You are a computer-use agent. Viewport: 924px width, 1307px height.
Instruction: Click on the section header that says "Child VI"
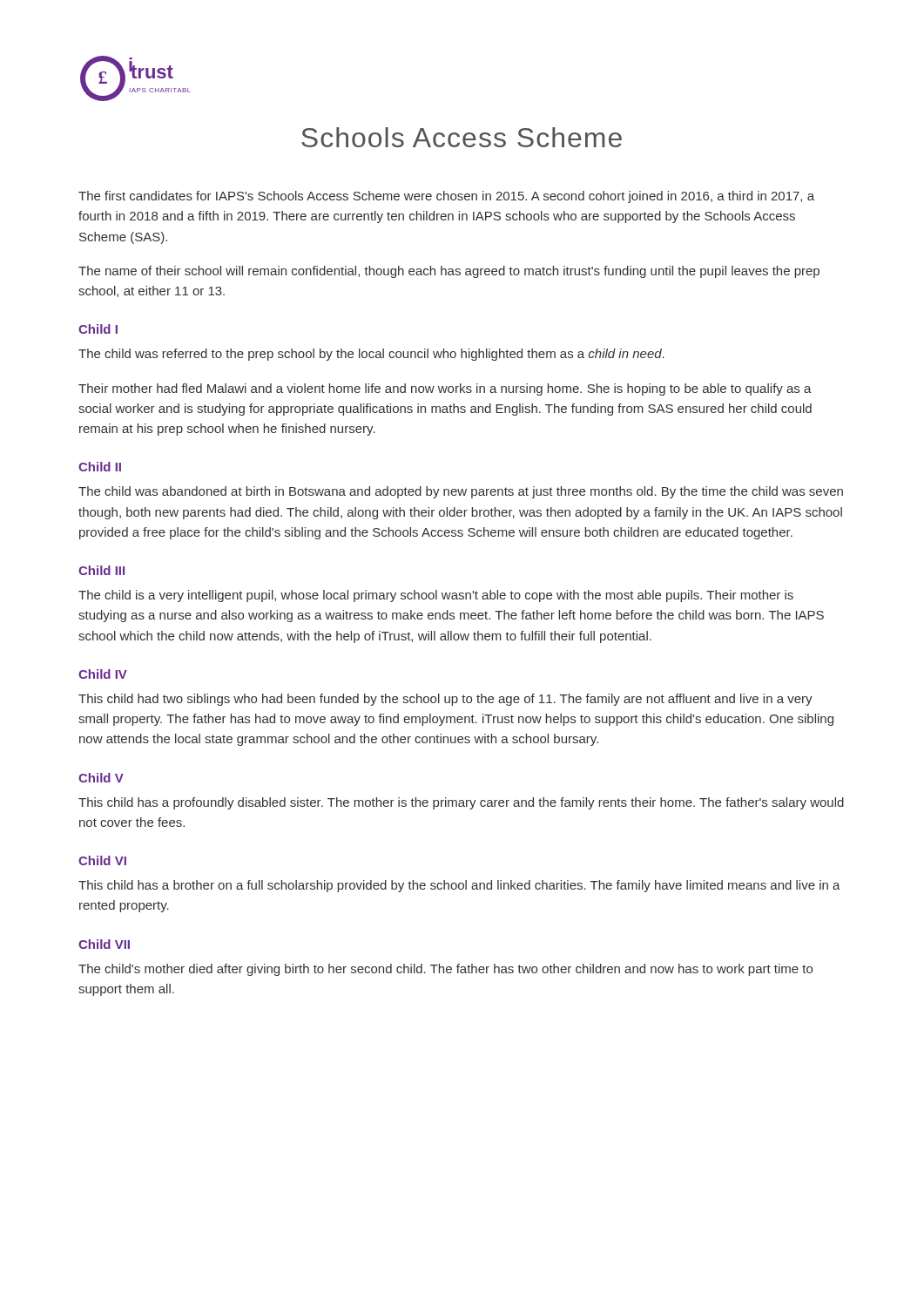coord(103,860)
